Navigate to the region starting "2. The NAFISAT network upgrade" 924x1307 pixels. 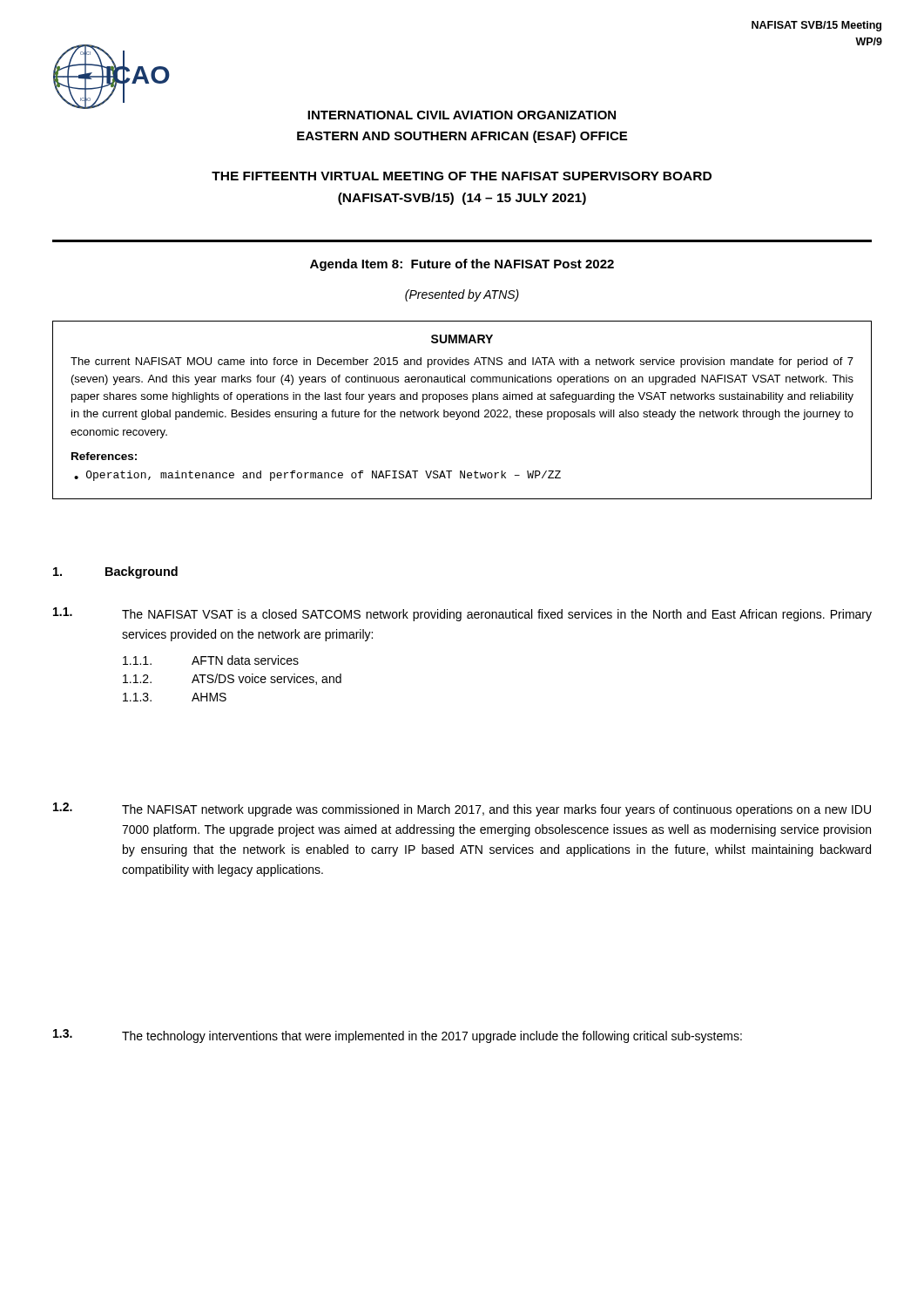point(462,840)
